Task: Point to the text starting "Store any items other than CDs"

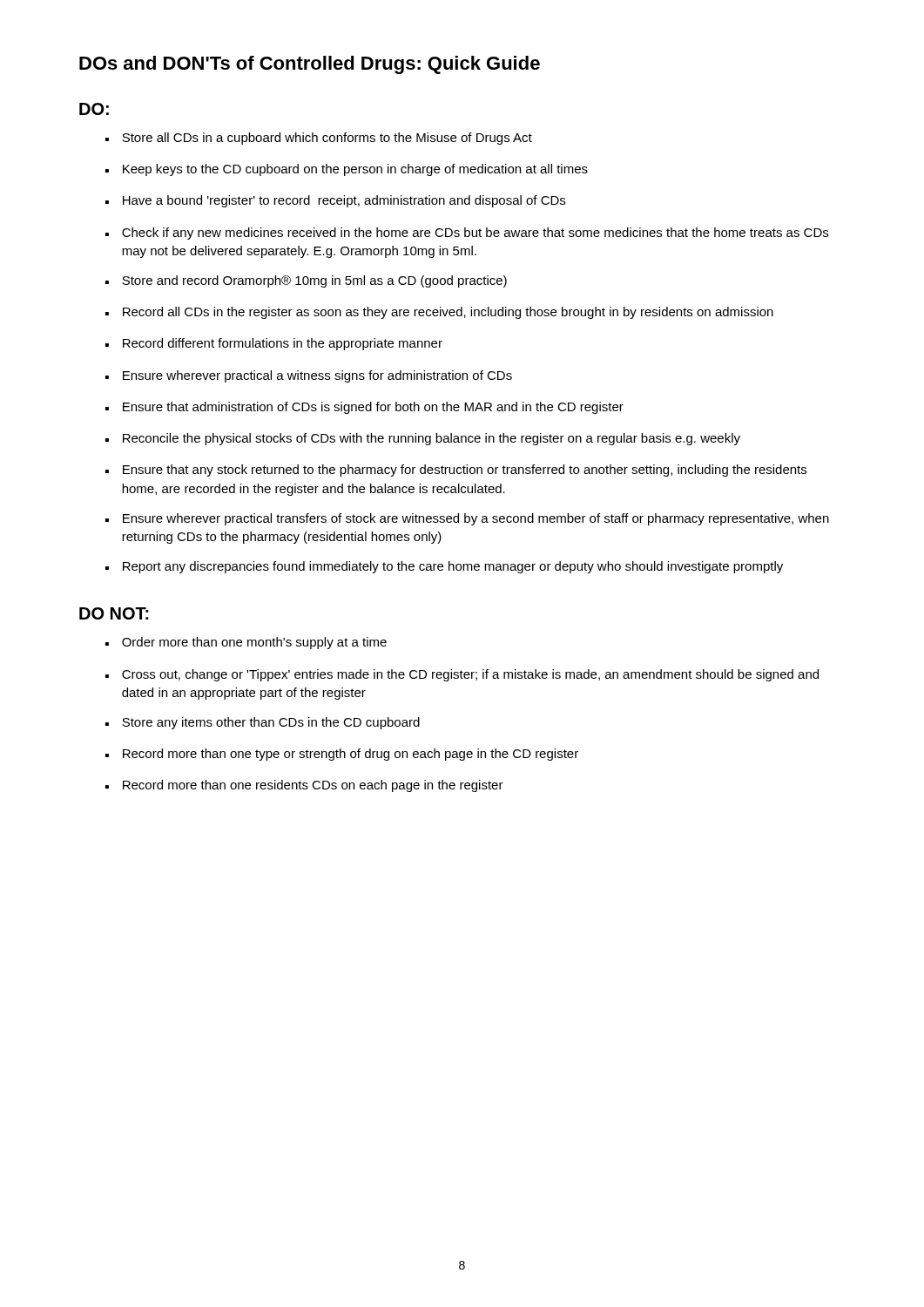Action: (x=271, y=722)
